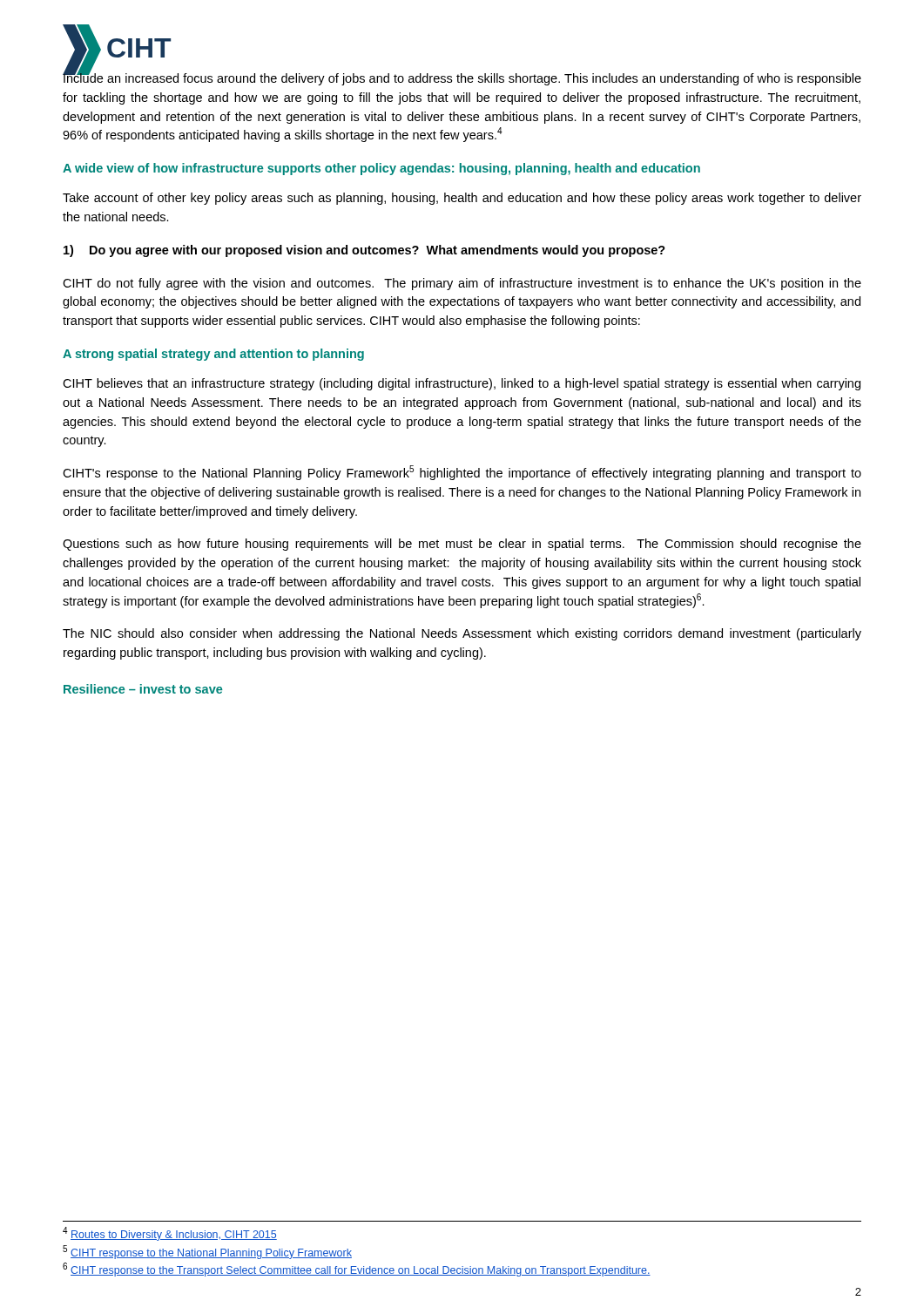924x1307 pixels.
Task: Find the region starting "1) Do you agree with our proposed"
Action: point(462,251)
